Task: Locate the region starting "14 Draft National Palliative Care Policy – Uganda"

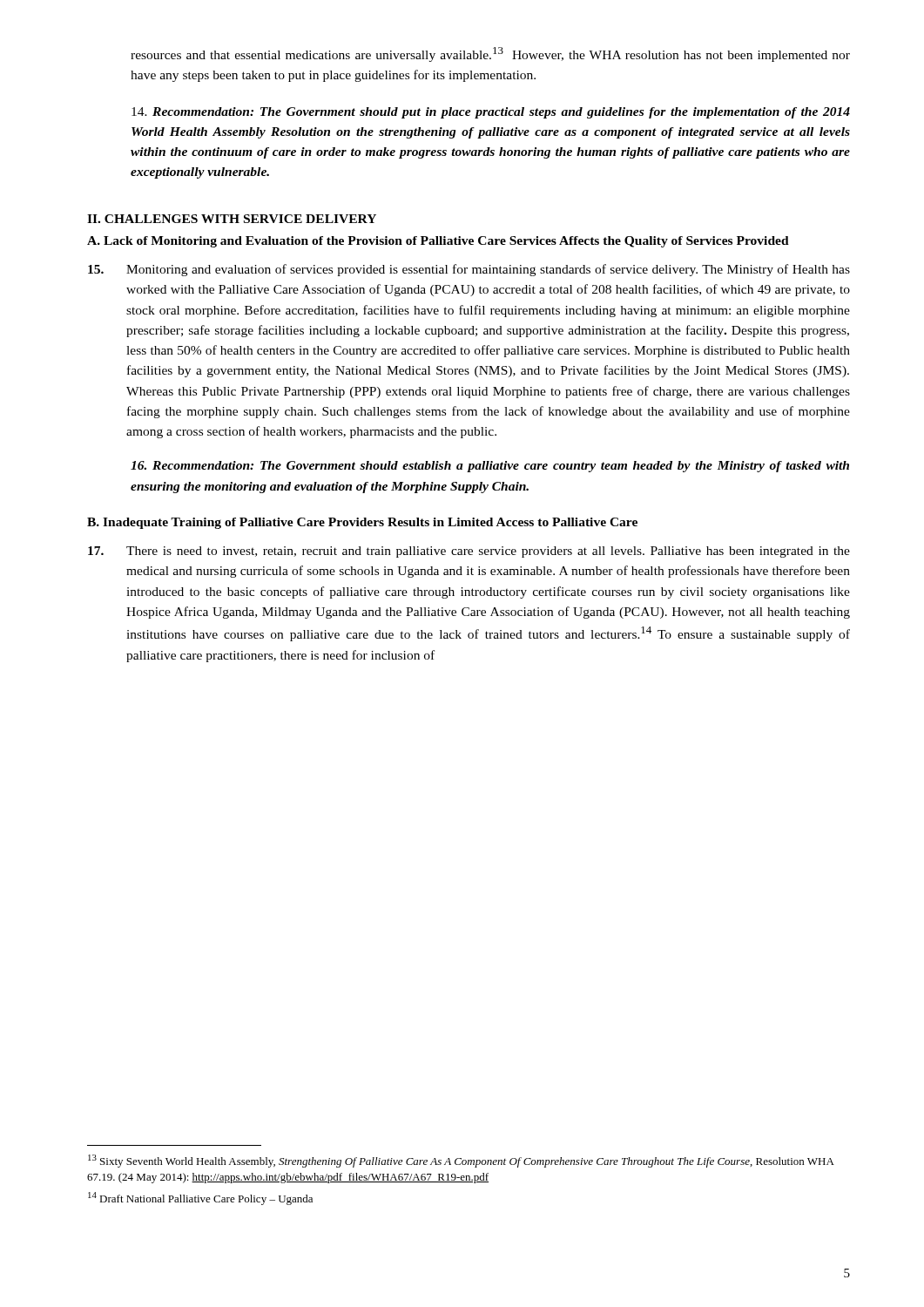Action: pyautogui.click(x=200, y=1198)
